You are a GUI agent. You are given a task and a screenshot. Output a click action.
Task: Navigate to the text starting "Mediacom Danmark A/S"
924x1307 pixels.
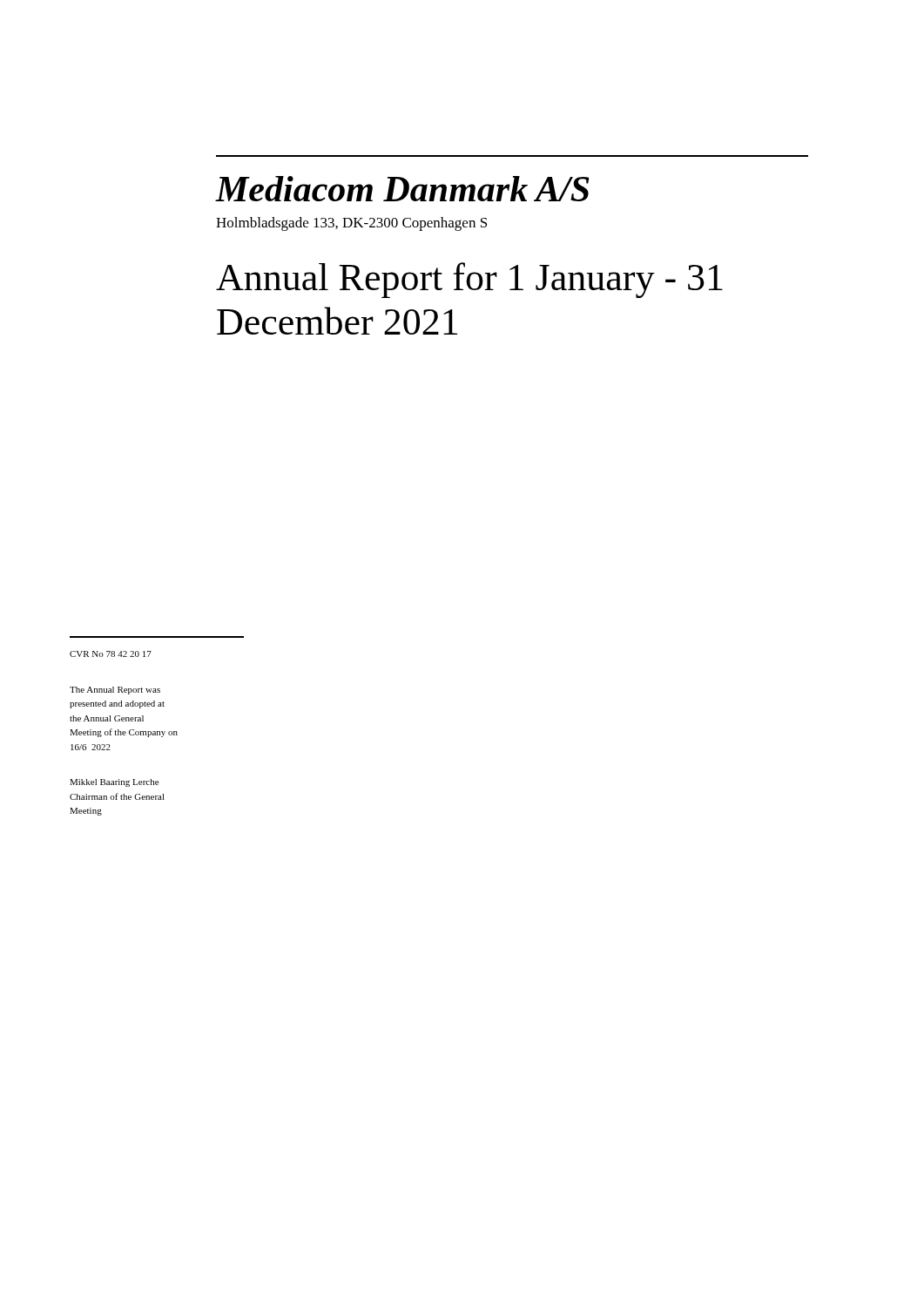(x=512, y=189)
